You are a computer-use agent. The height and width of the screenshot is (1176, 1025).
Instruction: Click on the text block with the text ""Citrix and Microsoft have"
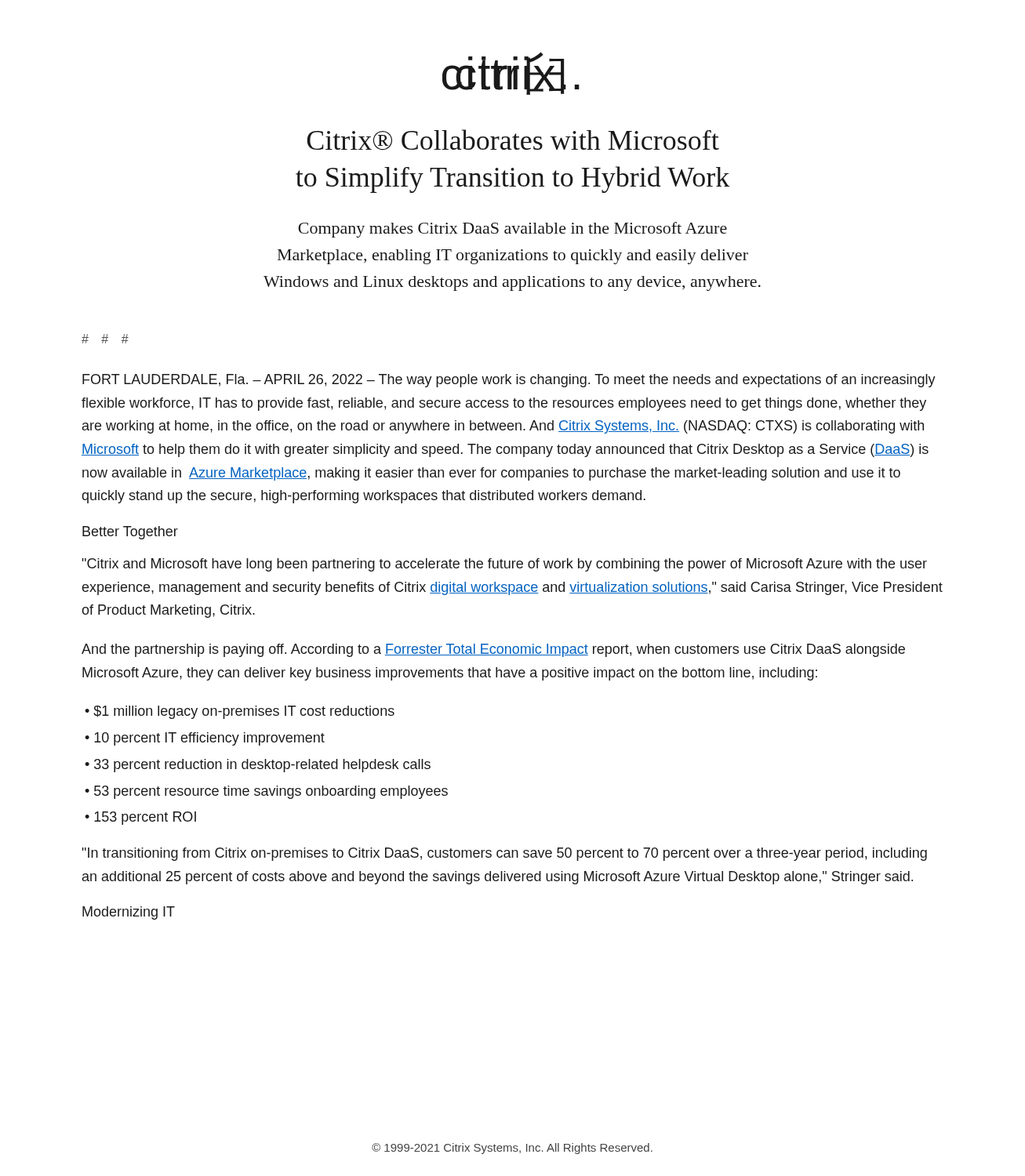[512, 587]
